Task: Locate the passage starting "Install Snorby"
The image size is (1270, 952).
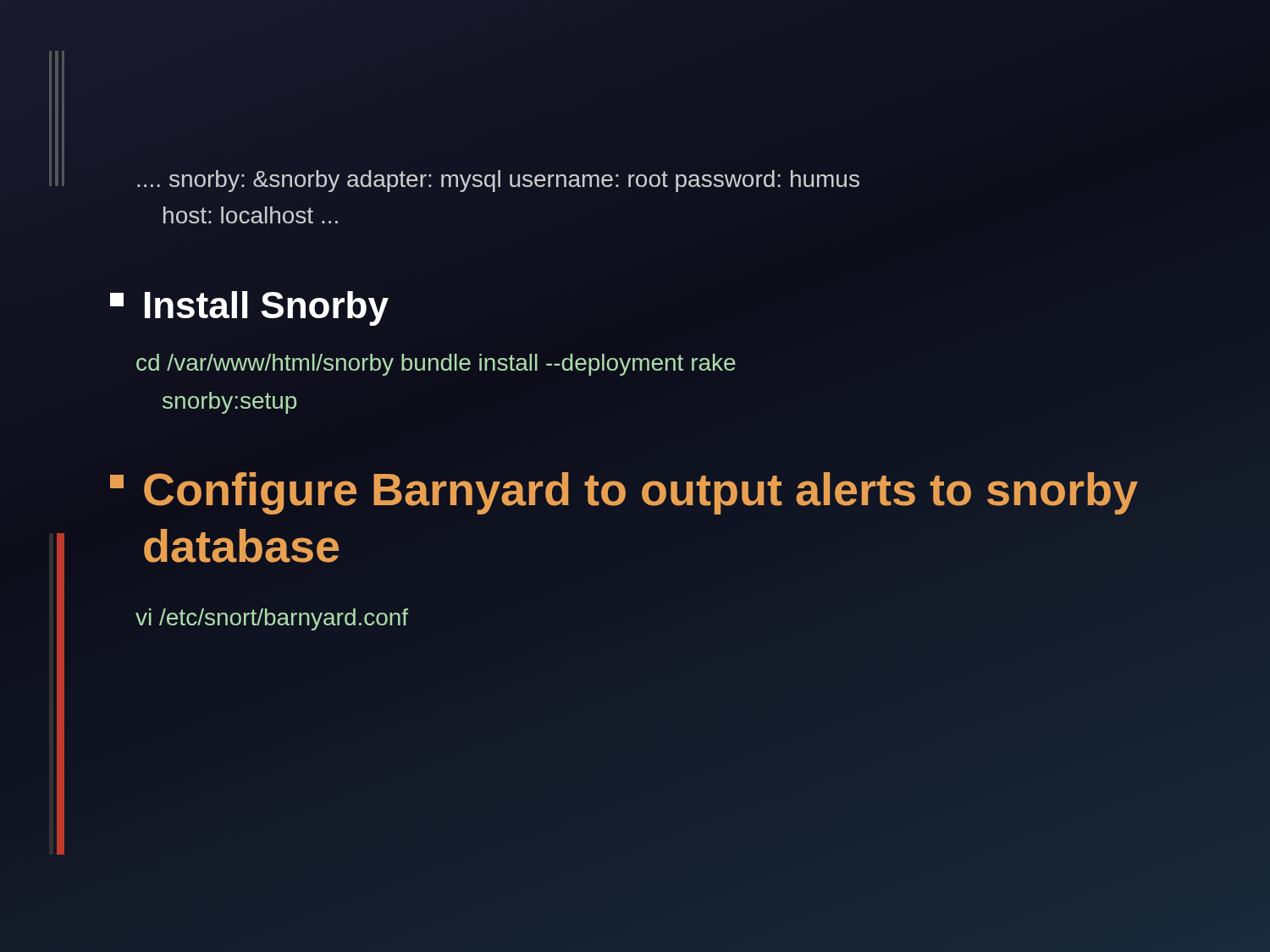Action: 249,305
